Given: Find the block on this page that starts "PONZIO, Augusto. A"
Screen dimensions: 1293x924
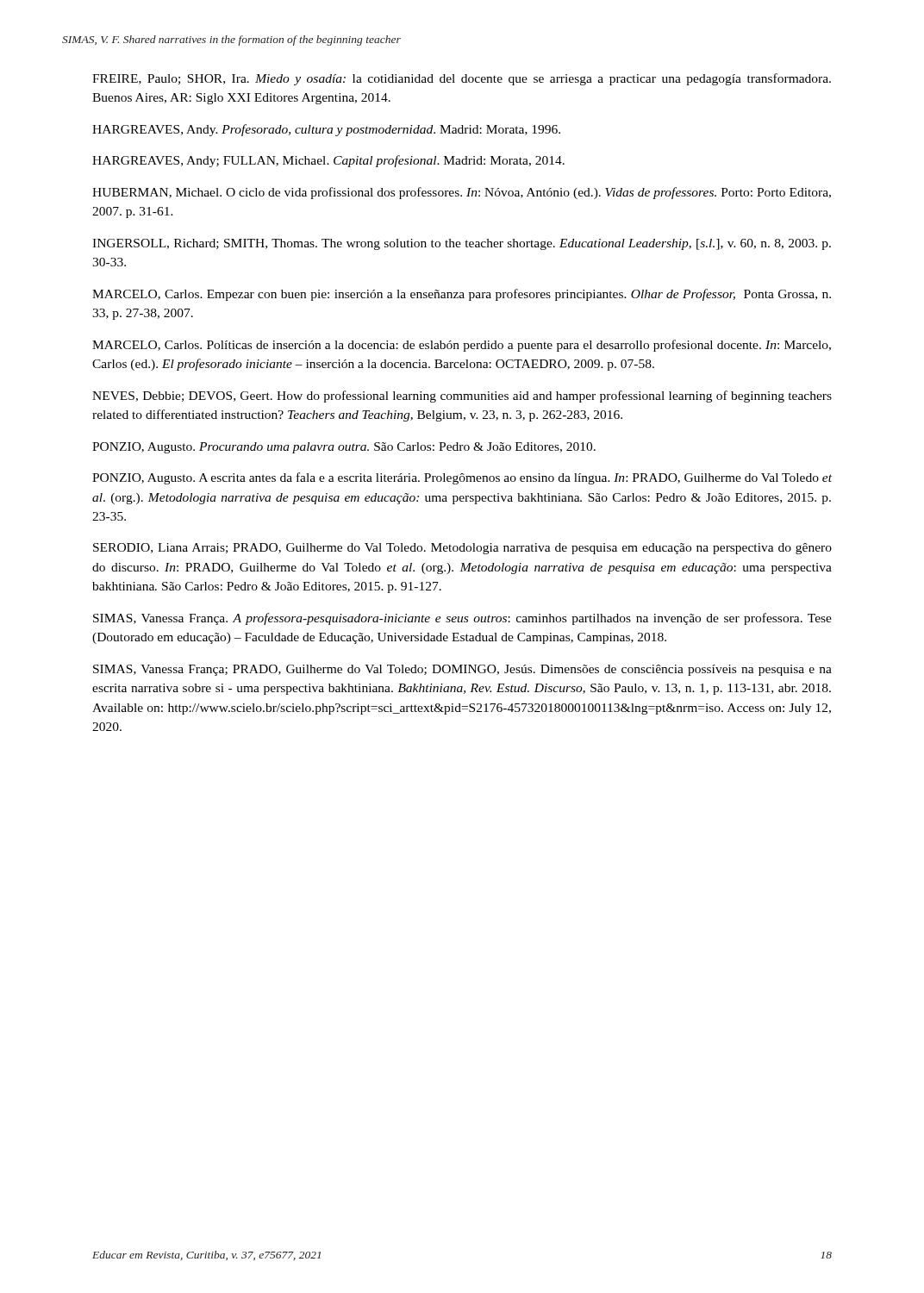Looking at the screenshot, I should (462, 497).
